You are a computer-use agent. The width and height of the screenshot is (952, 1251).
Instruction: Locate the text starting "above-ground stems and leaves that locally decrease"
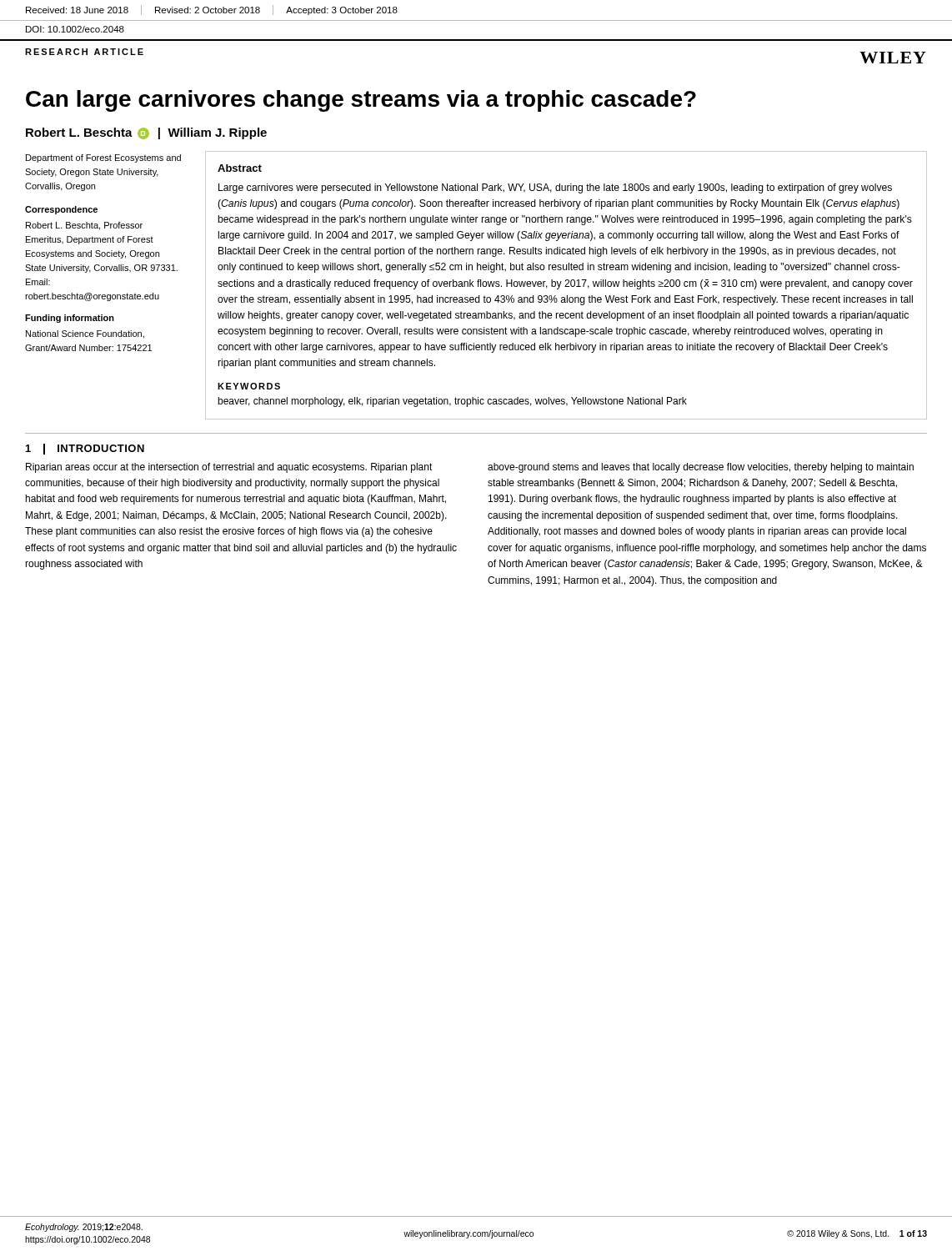point(707,523)
